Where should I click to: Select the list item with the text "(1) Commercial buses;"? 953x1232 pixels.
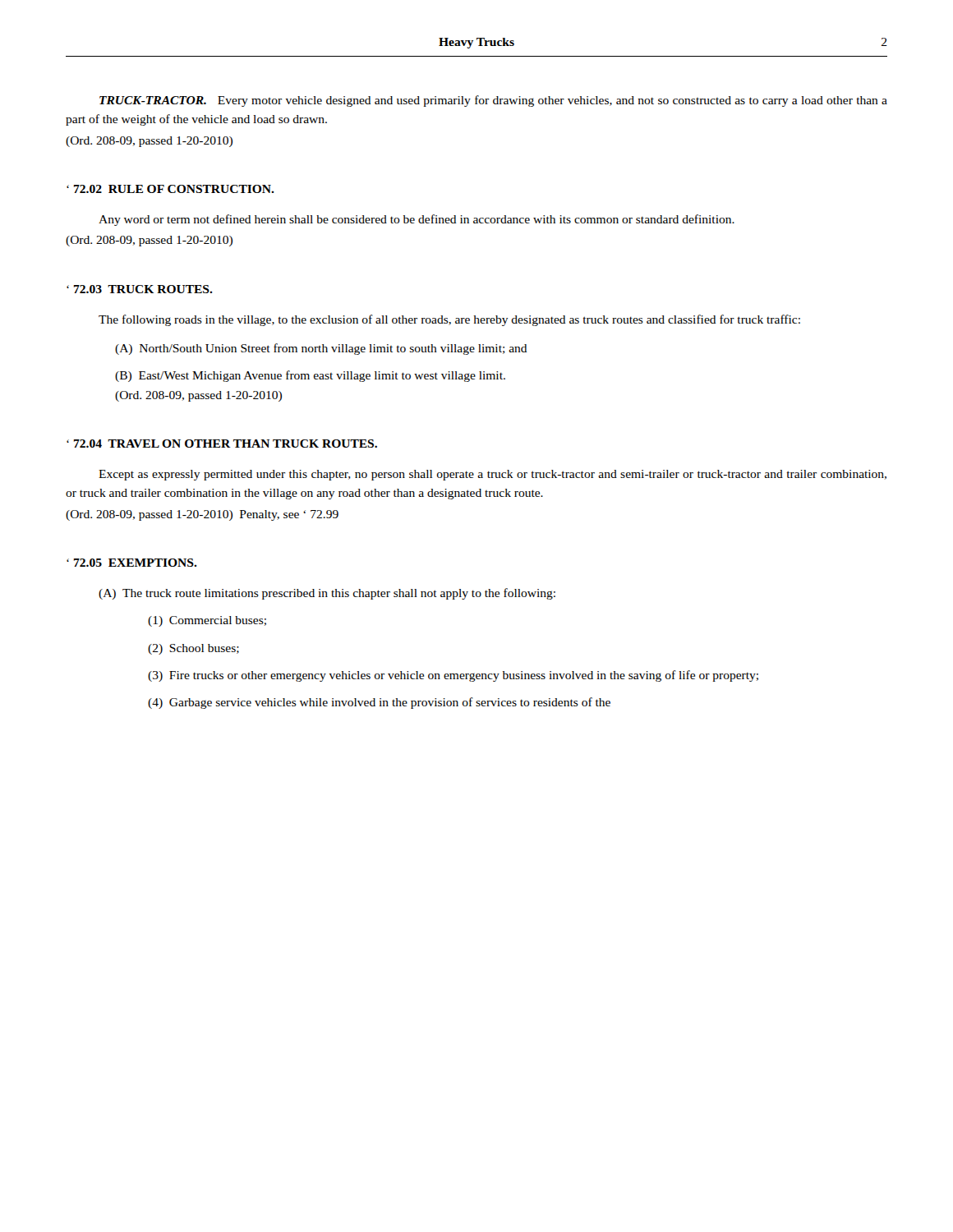[207, 620]
